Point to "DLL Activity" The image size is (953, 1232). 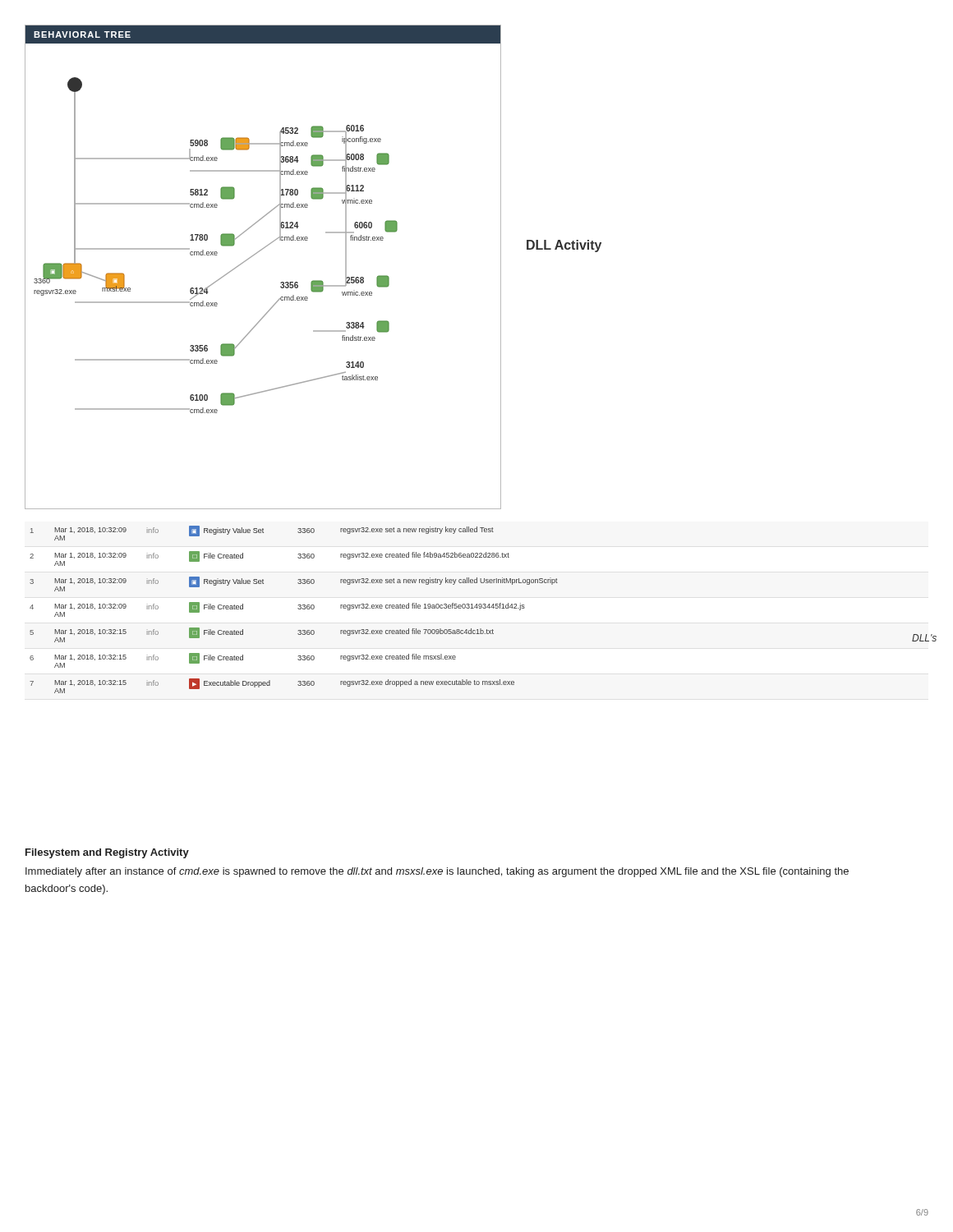click(x=564, y=245)
